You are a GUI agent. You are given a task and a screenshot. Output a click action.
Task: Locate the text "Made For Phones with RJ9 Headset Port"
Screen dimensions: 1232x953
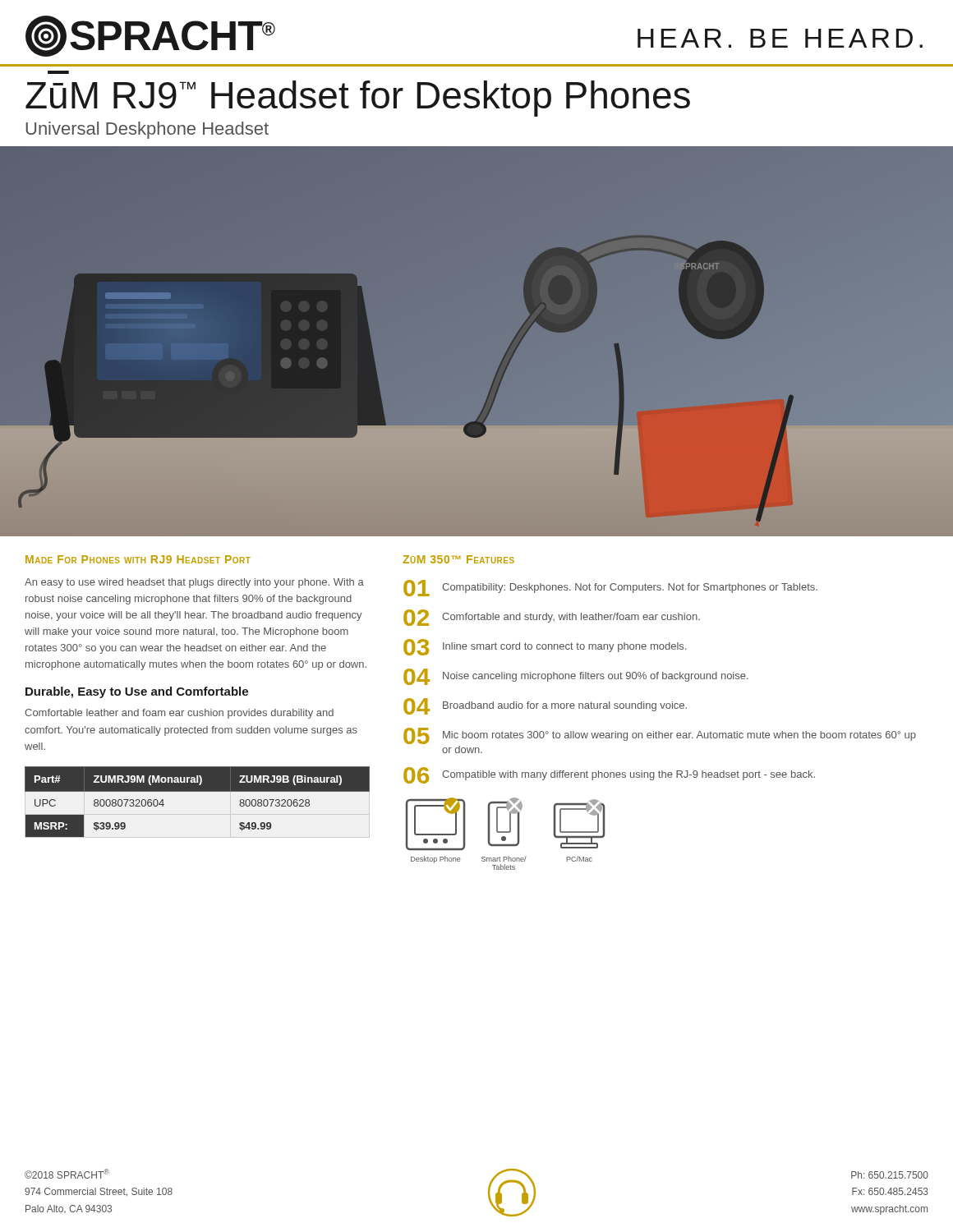(138, 559)
